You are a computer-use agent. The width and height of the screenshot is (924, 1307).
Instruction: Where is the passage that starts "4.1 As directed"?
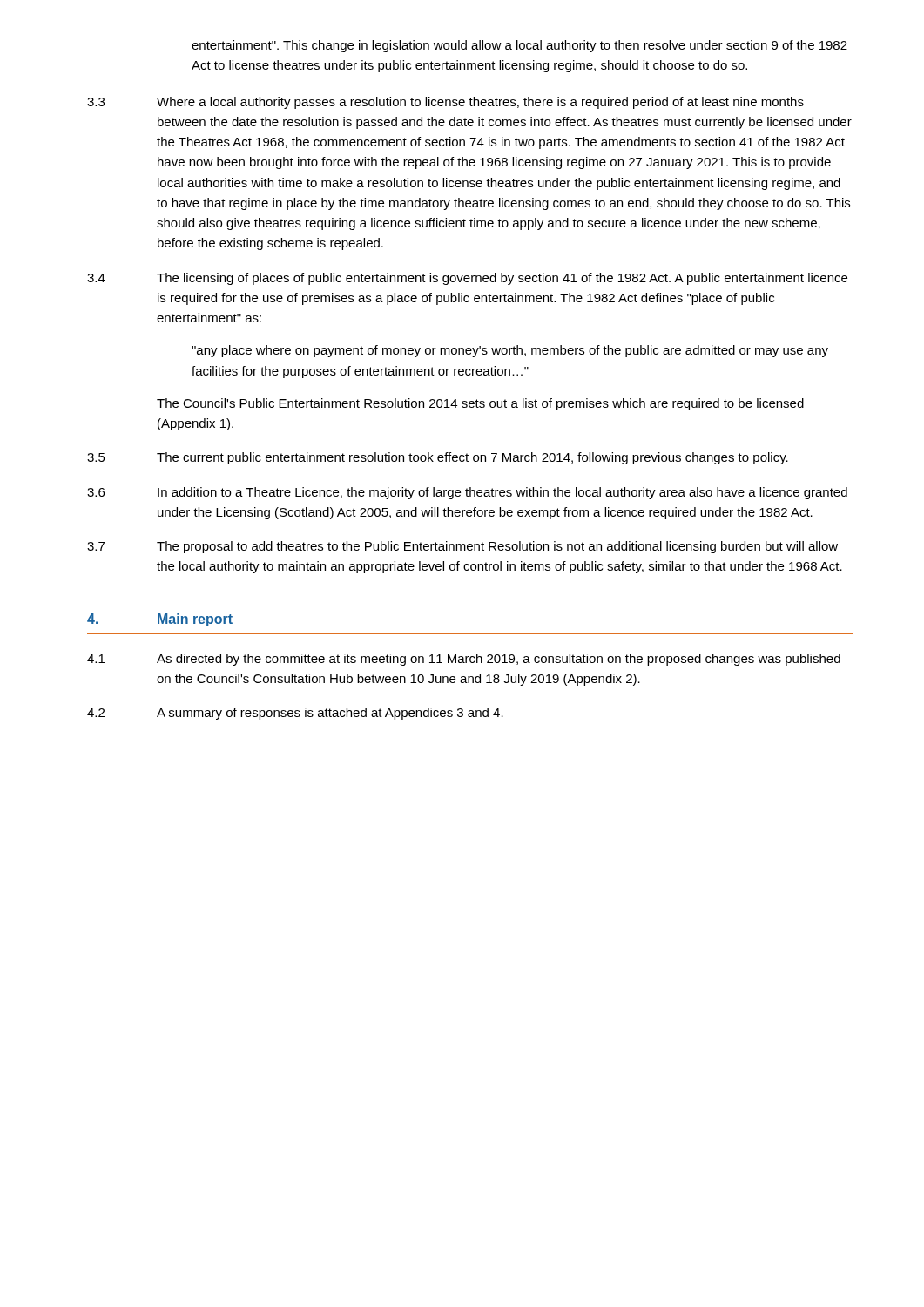[x=470, y=668]
